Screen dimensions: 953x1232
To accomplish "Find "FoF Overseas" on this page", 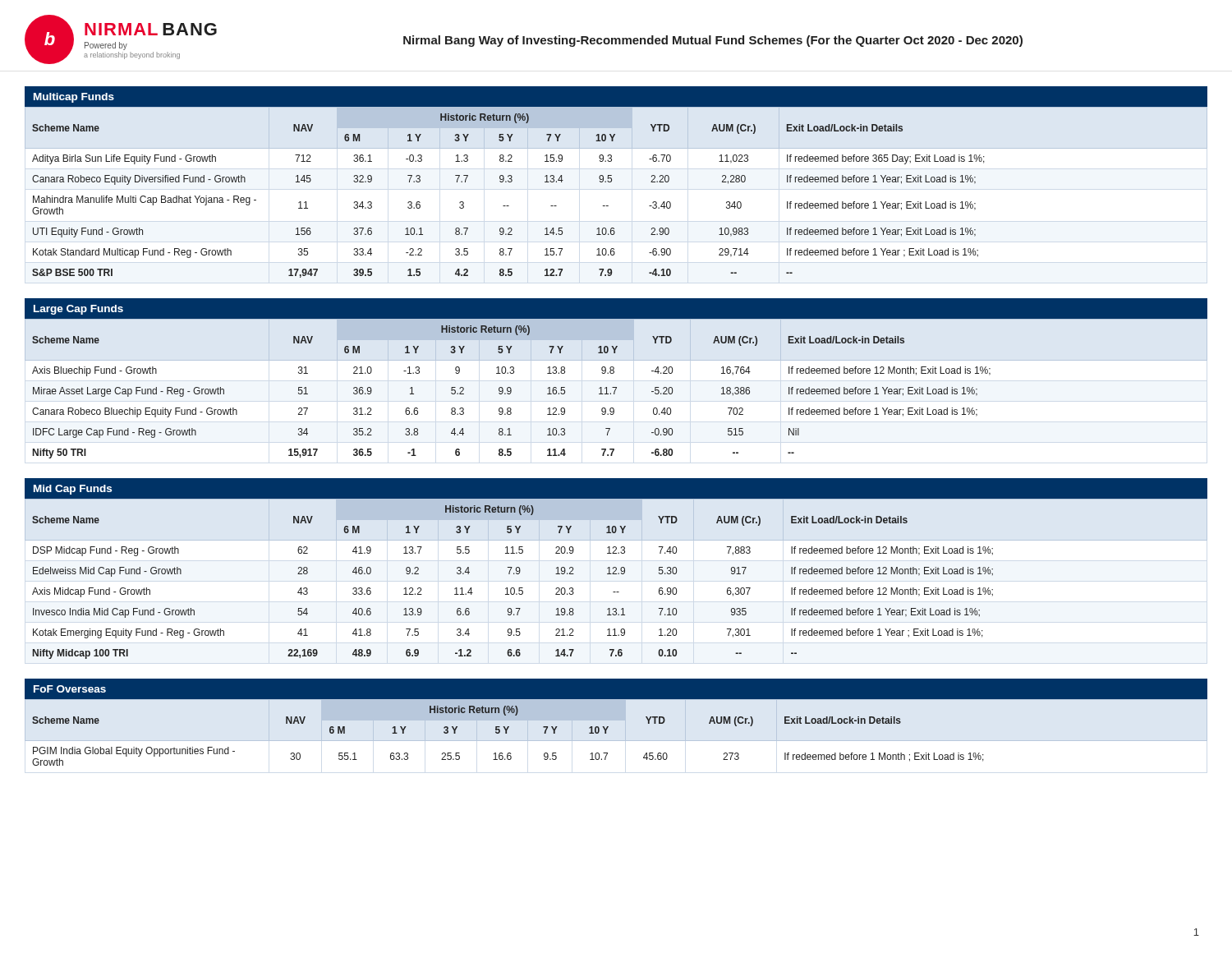I will coord(70,689).
